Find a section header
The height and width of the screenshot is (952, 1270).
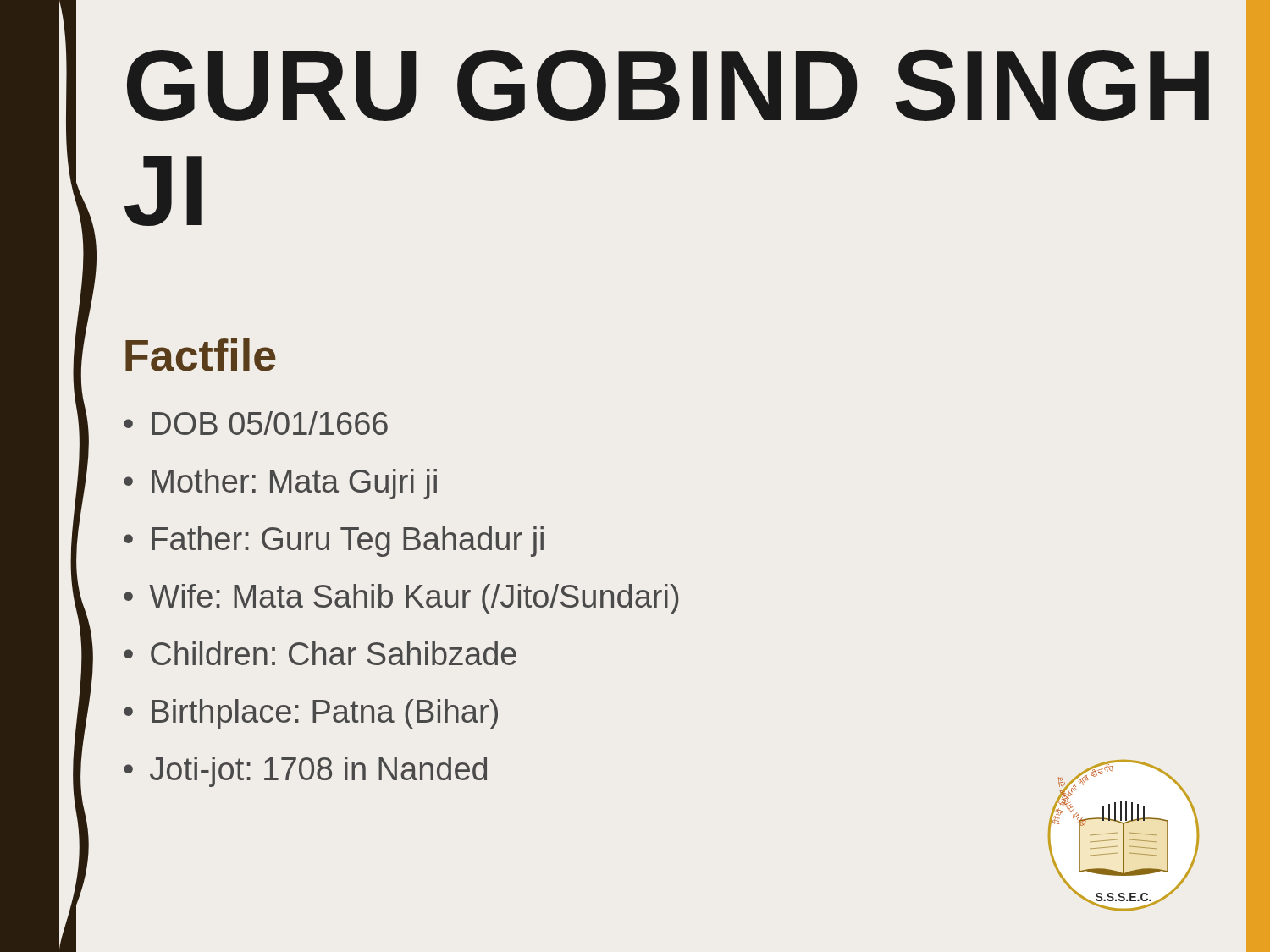click(x=200, y=355)
